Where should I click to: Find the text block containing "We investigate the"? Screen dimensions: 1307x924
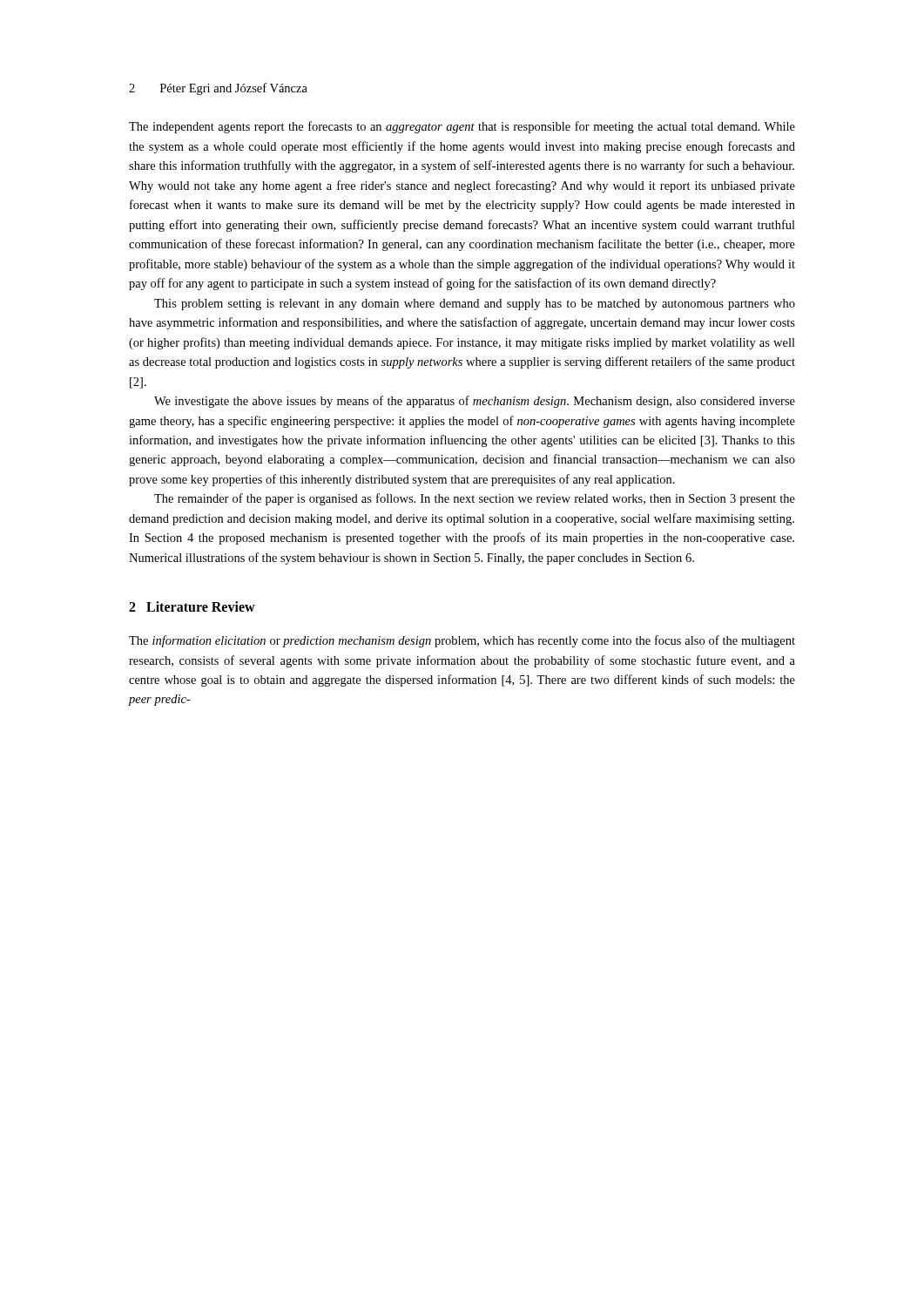pyautogui.click(x=462, y=440)
